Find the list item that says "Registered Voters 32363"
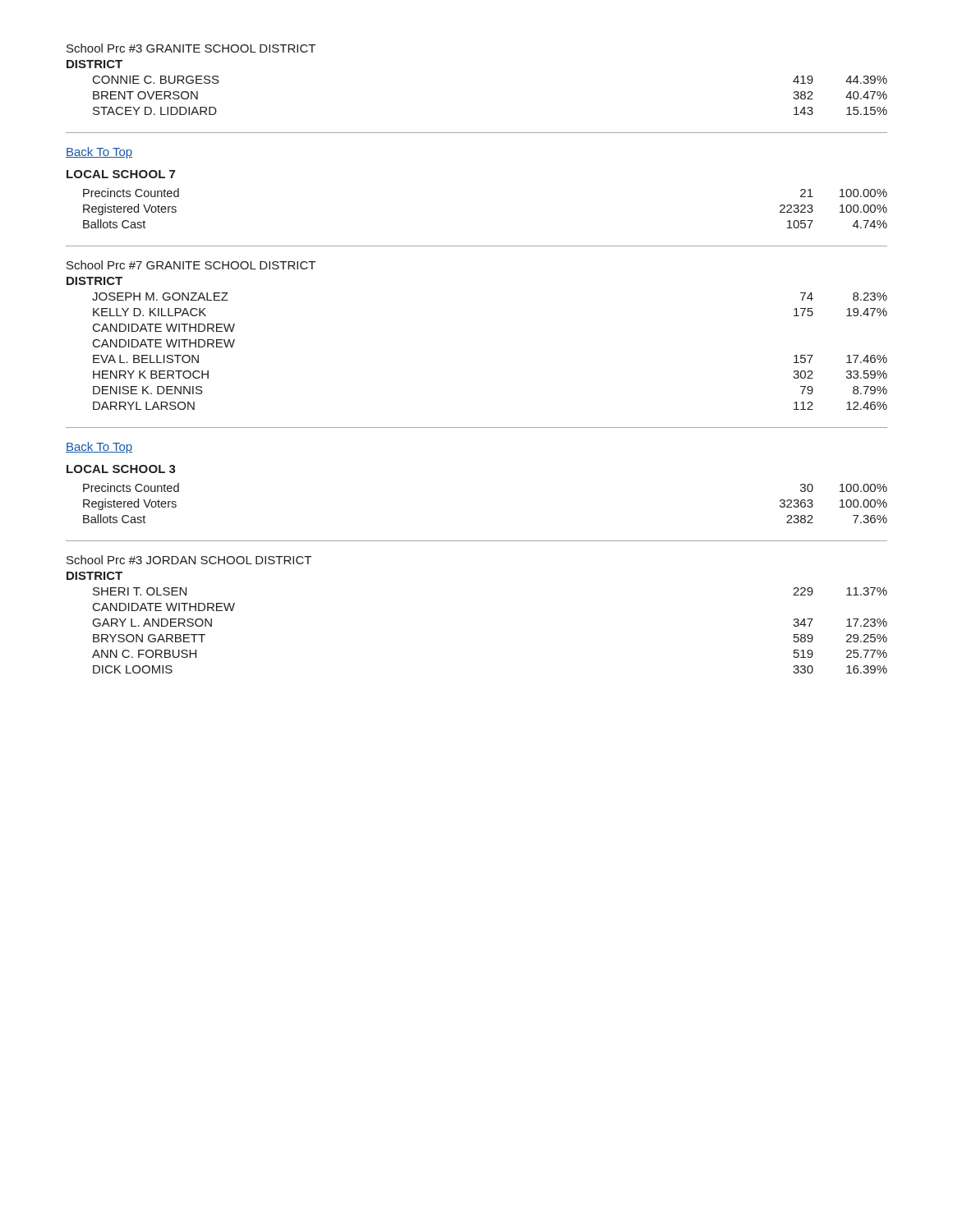Image resolution: width=953 pixels, height=1232 pixels. click(x=131, y=504)
